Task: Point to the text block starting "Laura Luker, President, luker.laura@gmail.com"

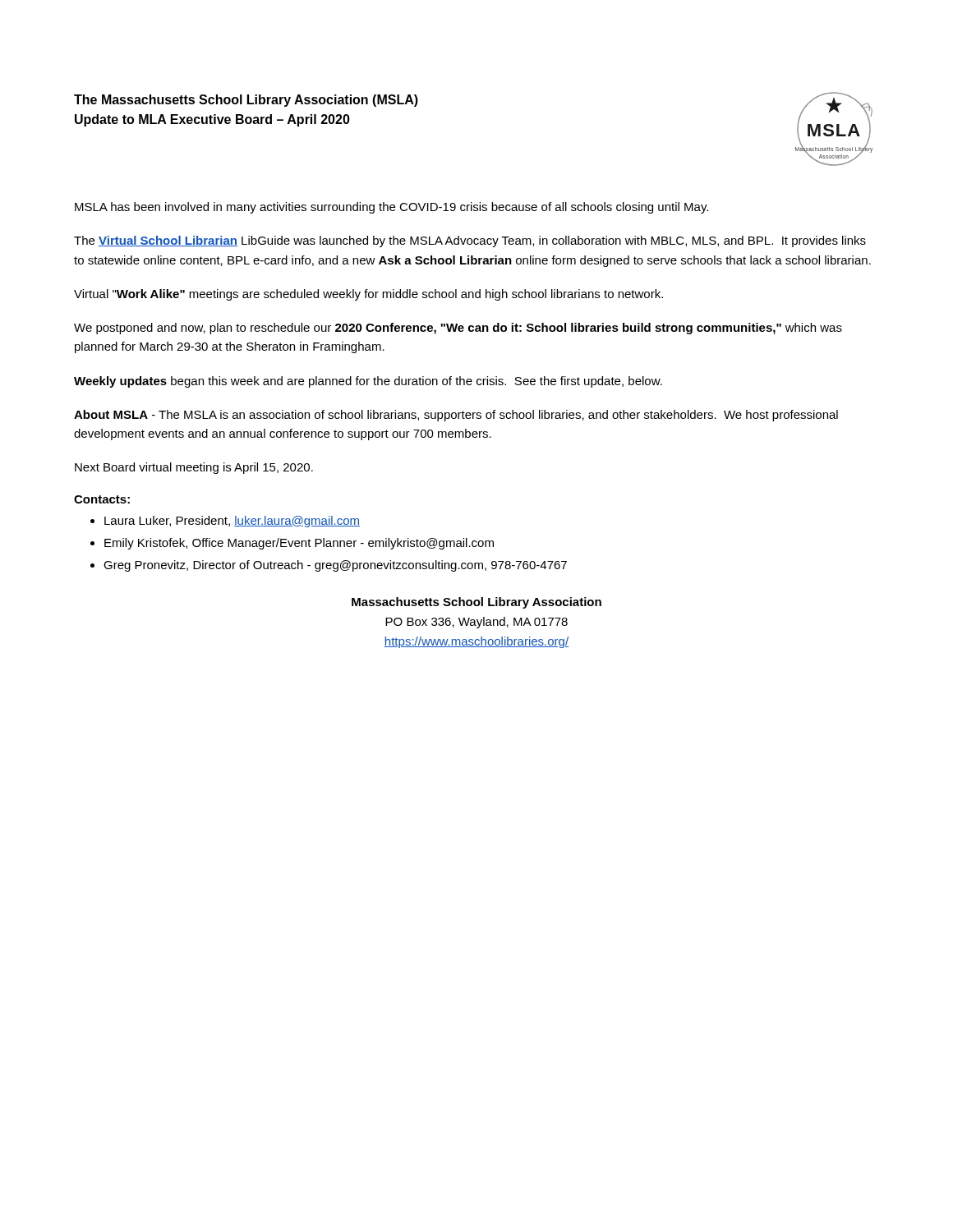Action: coord(232,520)
